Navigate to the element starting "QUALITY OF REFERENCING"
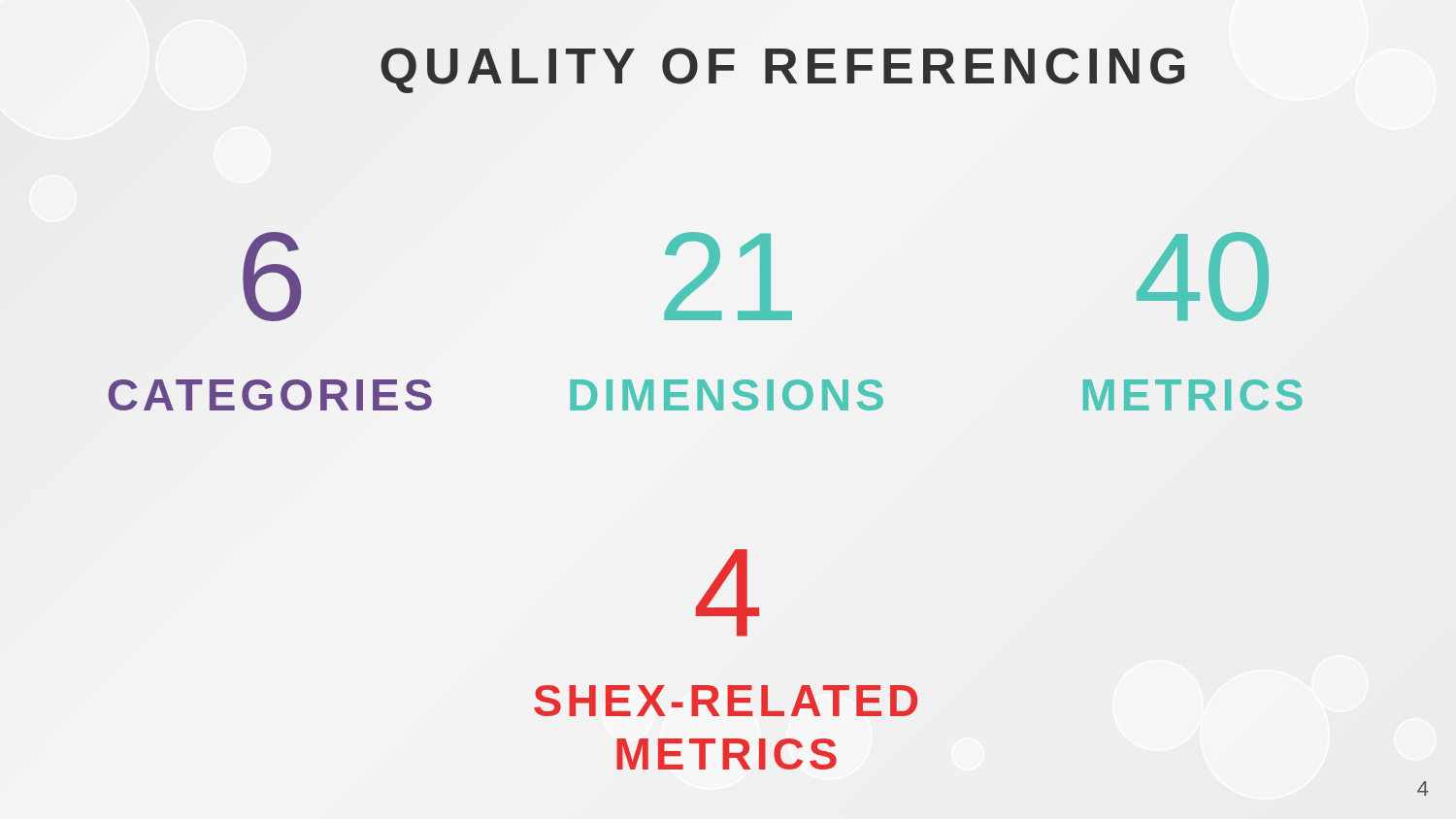This screenshot has width=1456, height=819. pos(786,66)
